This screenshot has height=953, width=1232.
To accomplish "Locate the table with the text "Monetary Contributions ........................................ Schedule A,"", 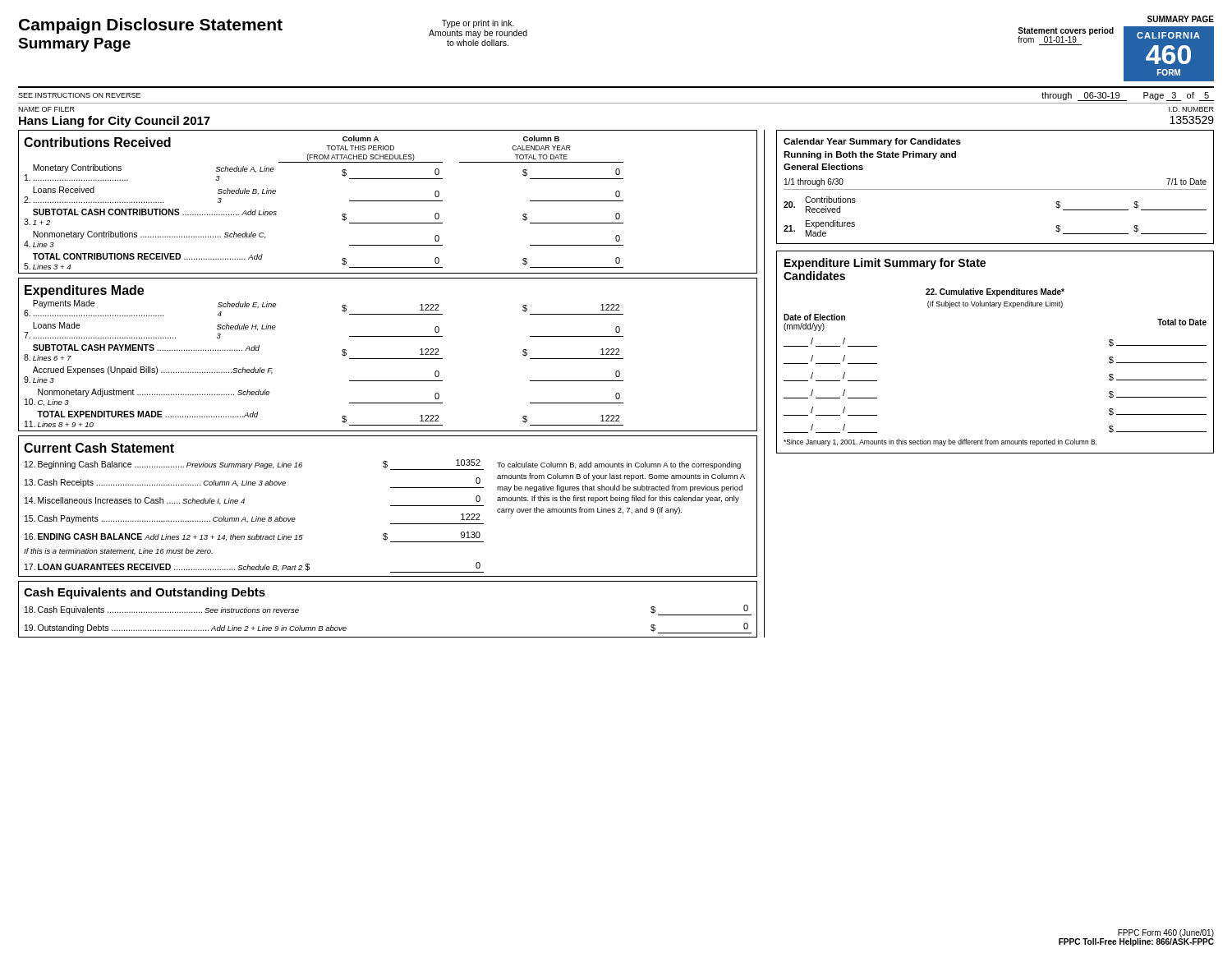I will (x=388, y=217).
